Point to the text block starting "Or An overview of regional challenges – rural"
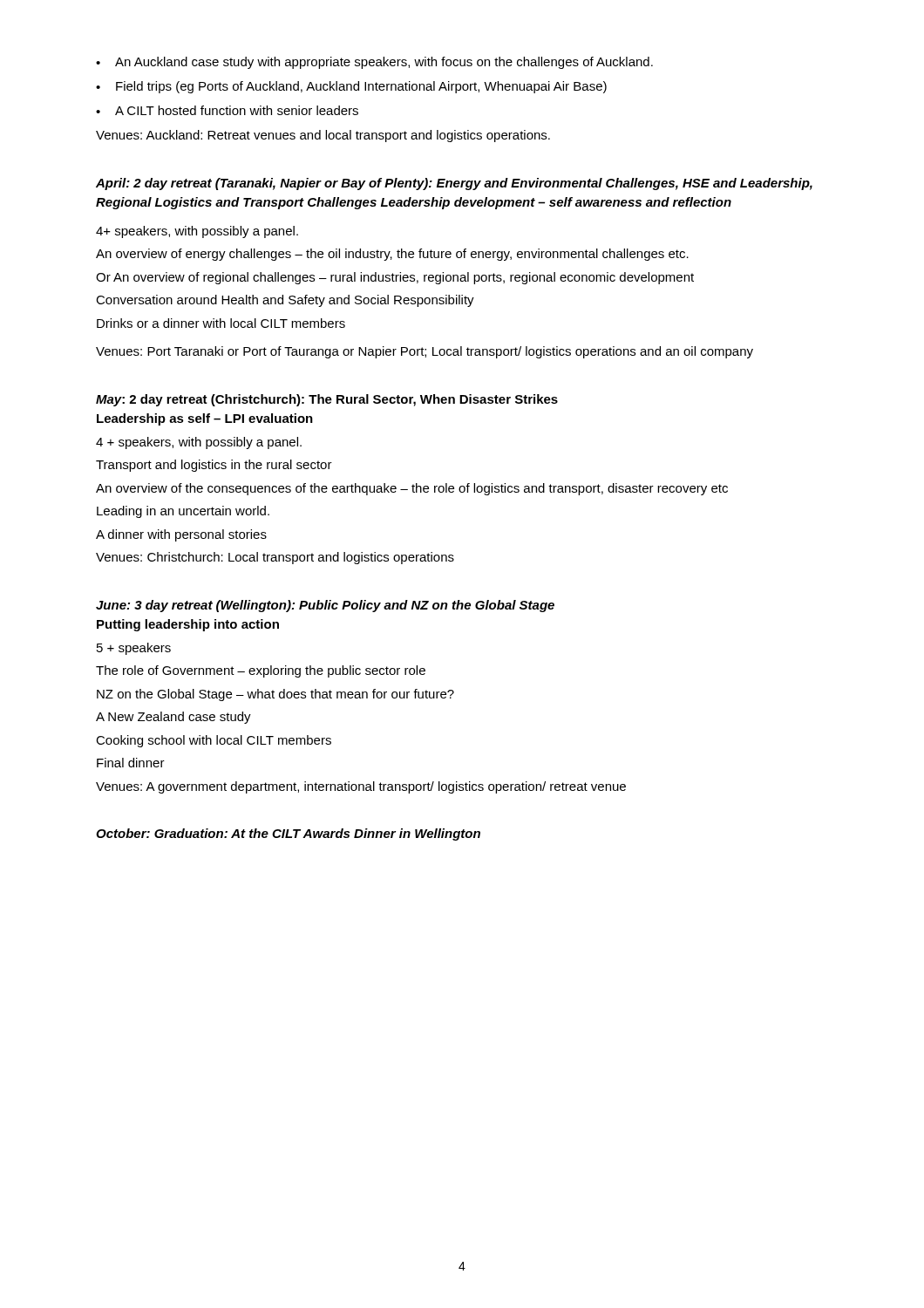This screenshot has width=924, height=1308. (x=395, y=276)
